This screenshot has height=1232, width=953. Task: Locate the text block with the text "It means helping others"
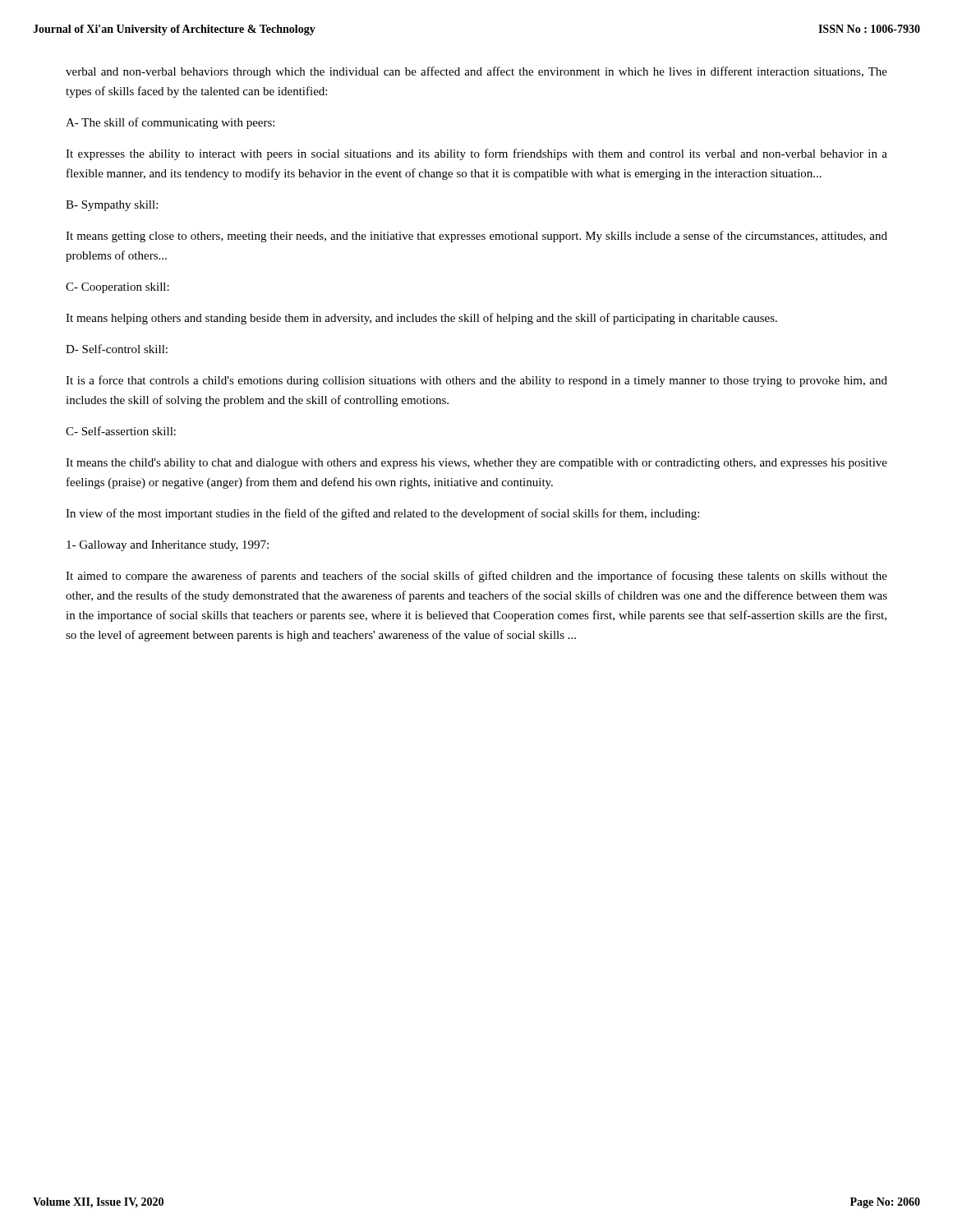[x=422, y=318]
